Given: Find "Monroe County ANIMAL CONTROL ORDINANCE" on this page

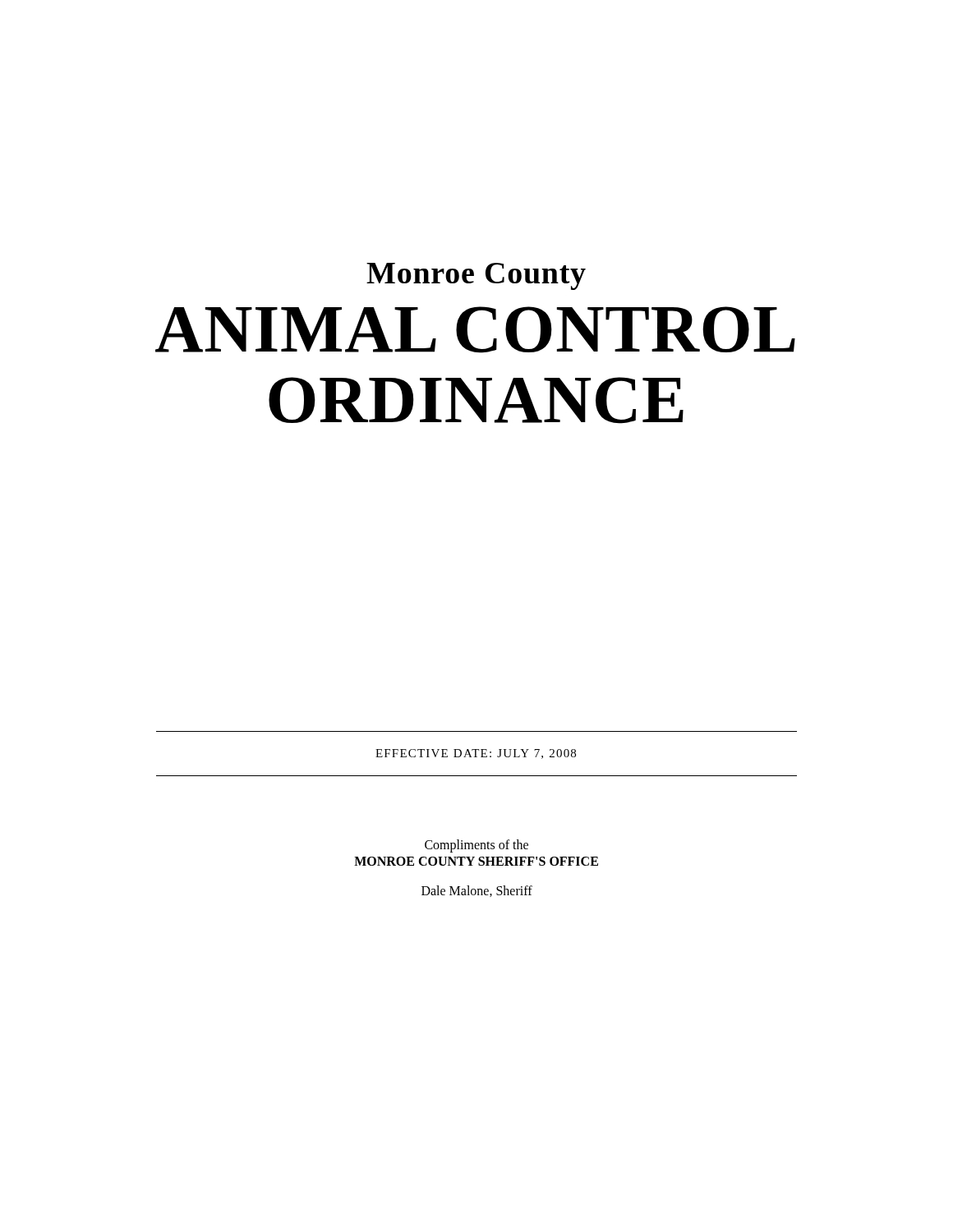Looking at the screenshot, I should click(x=476, y=345).
